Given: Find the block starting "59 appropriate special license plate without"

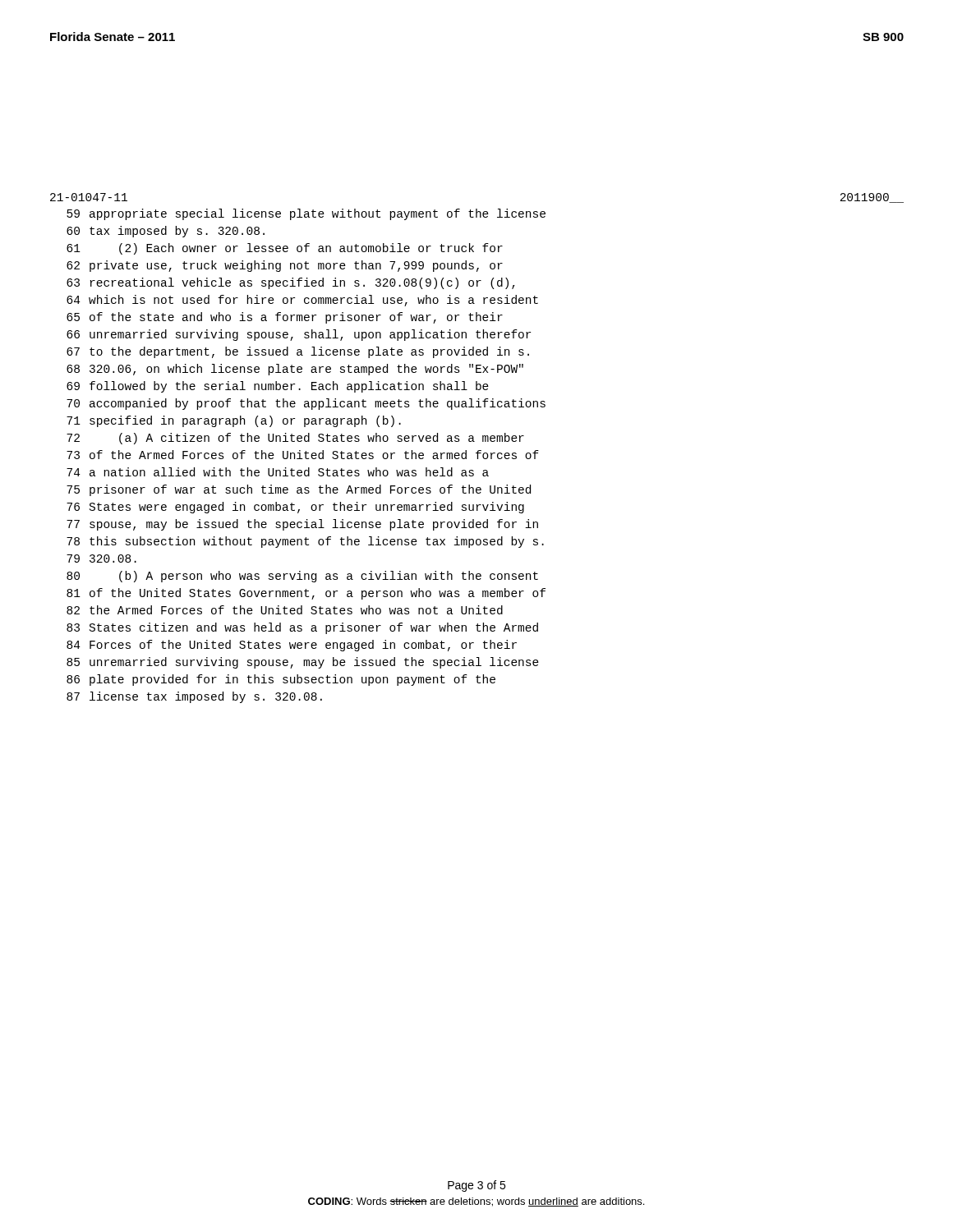Looking at the screenshot, I should [x=476, y=456].
